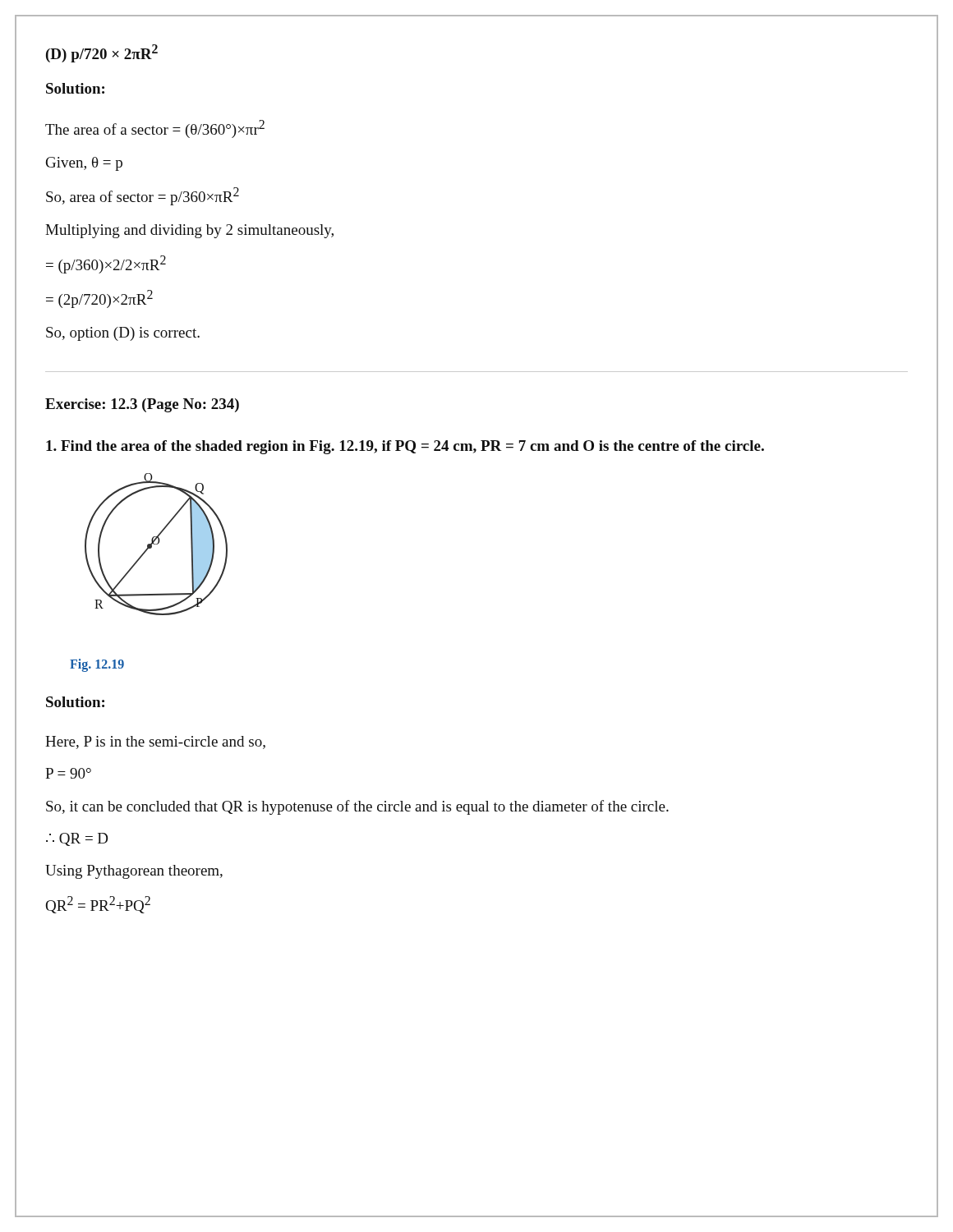The height and width of the screenshot is (1232, 953).
Task: Point to the region starting "So, it can be concluded that QR is"
Action: click(476, 806)
